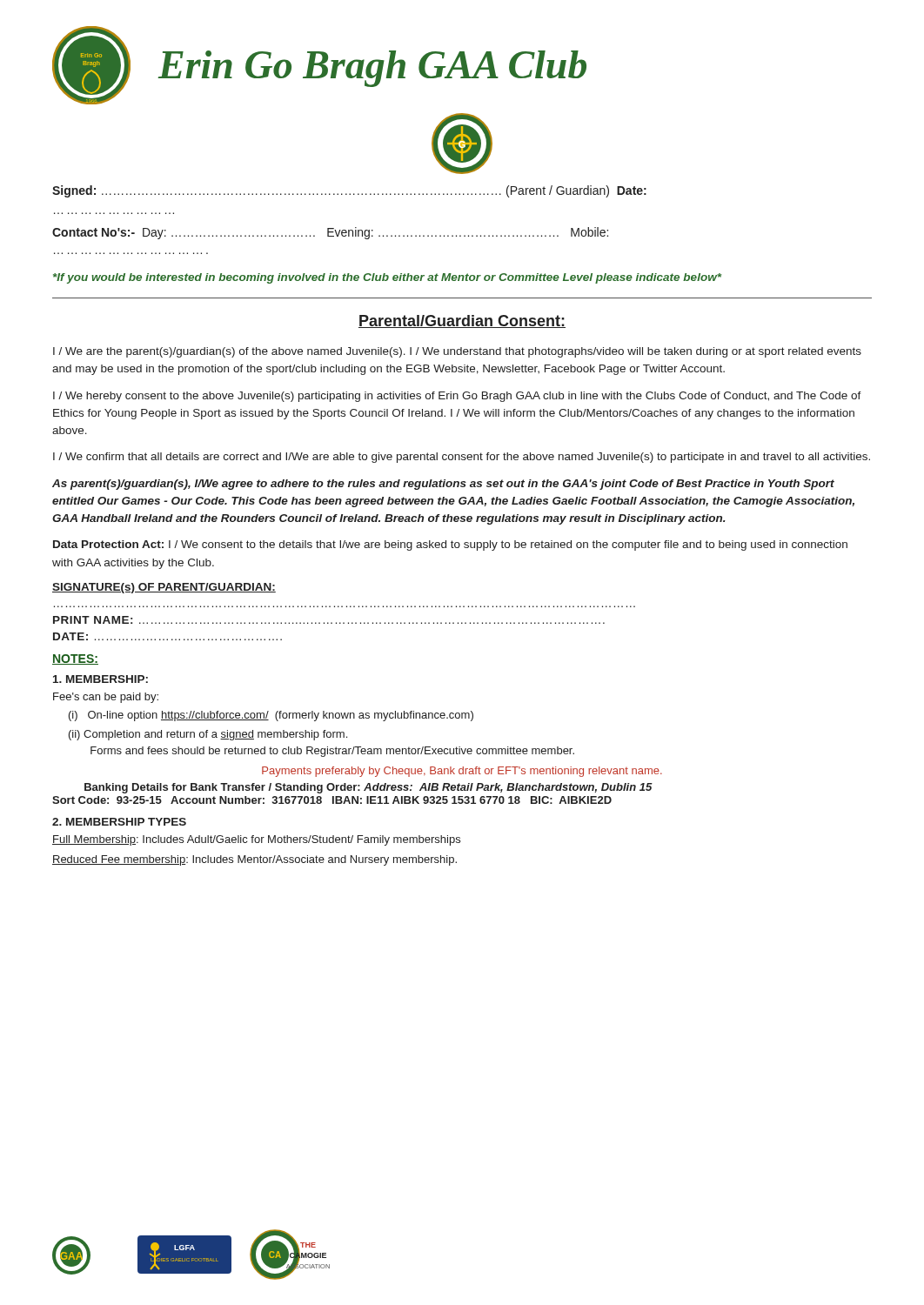This screenshot has height=1305, width=924.
Task: Navigate to the passage starting "If you would be"
Action: (x=387, y=277)
